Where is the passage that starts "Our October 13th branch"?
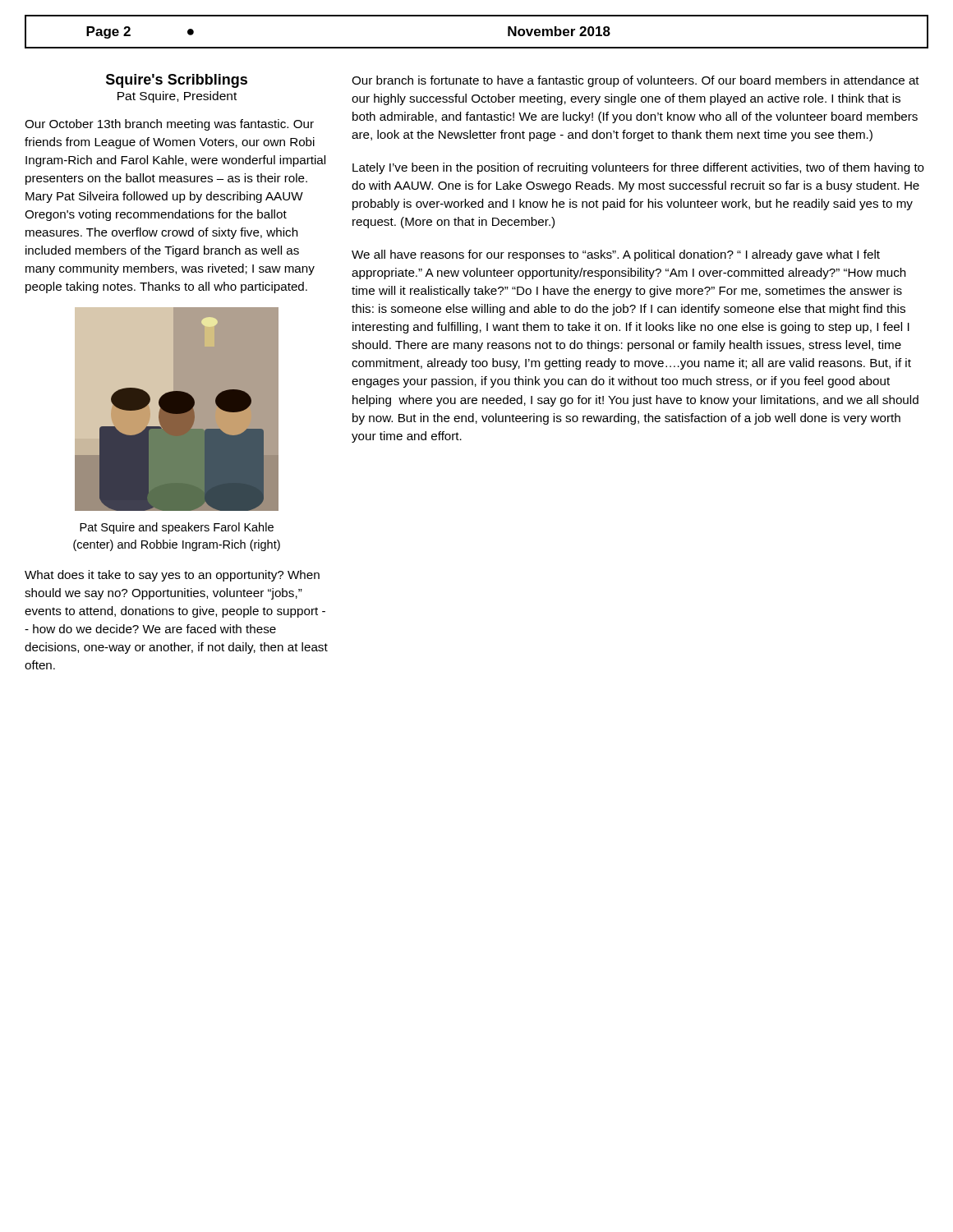Screen dimensions: 1232x953 tap(175, 205)
